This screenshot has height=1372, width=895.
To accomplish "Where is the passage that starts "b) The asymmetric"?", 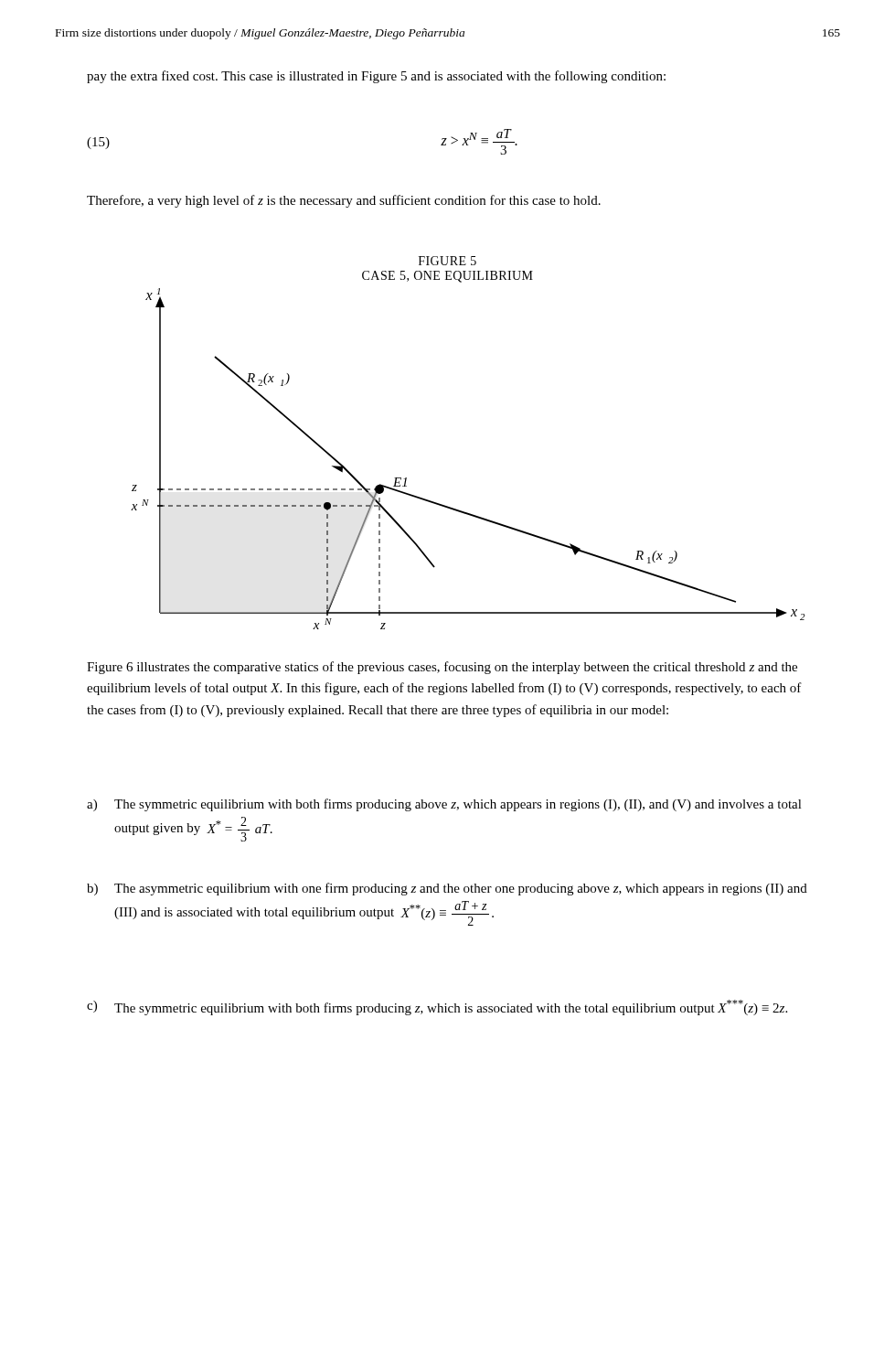I will click(x=448, y=903).
